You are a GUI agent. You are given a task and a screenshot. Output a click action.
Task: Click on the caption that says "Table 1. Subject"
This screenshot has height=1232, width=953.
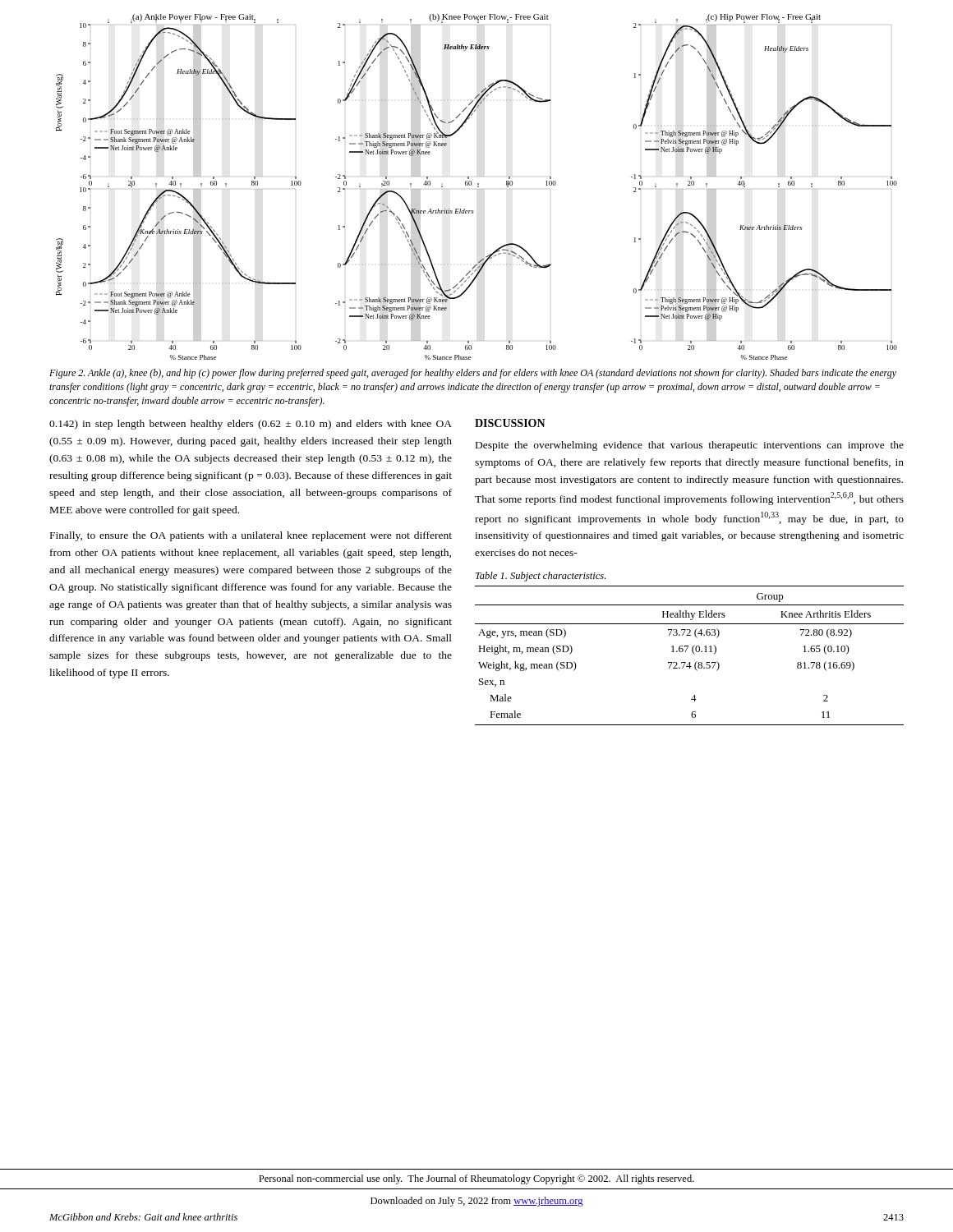(x=541, y=576)
